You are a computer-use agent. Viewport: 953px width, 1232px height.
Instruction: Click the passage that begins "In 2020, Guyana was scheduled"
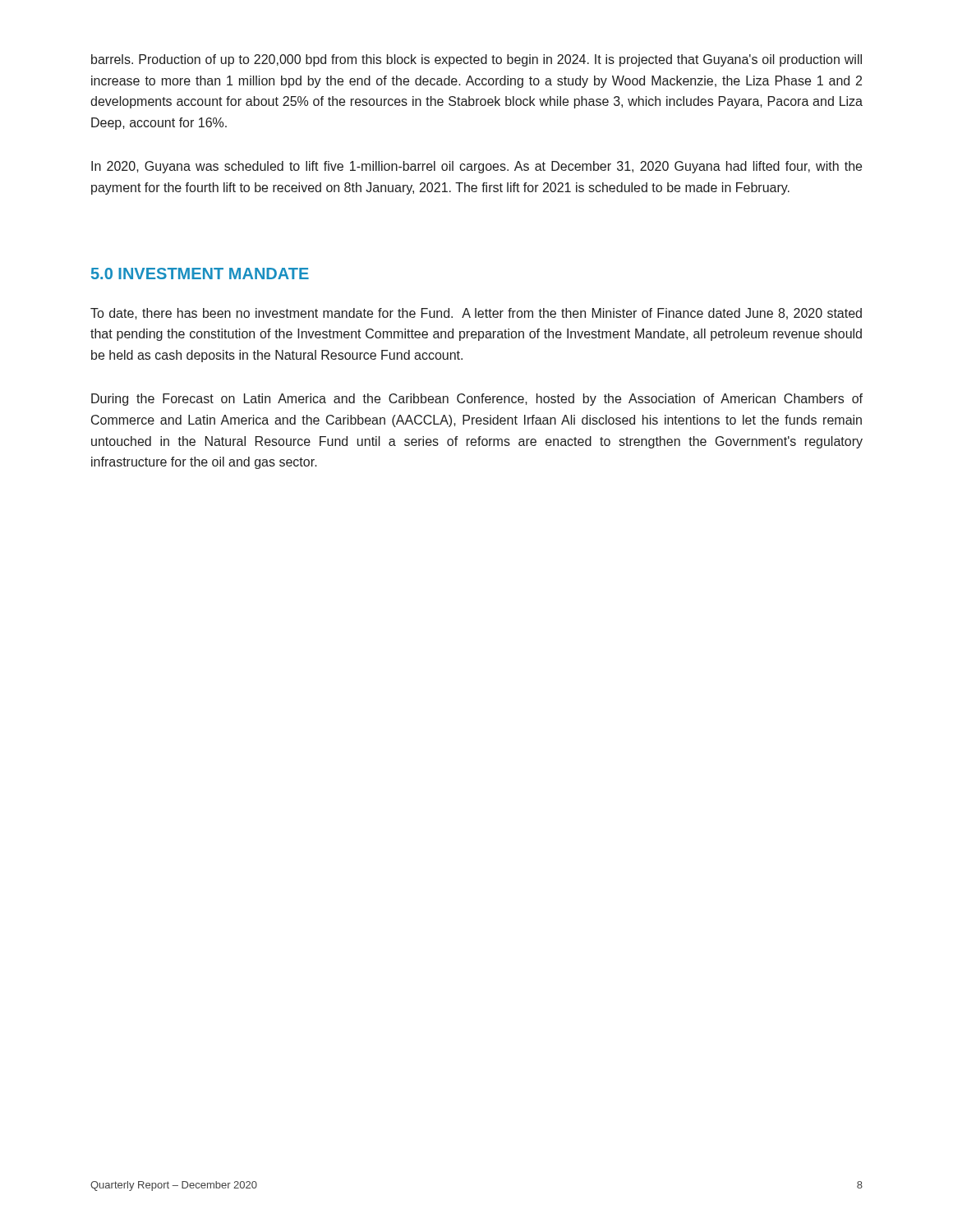click(476, 177)
